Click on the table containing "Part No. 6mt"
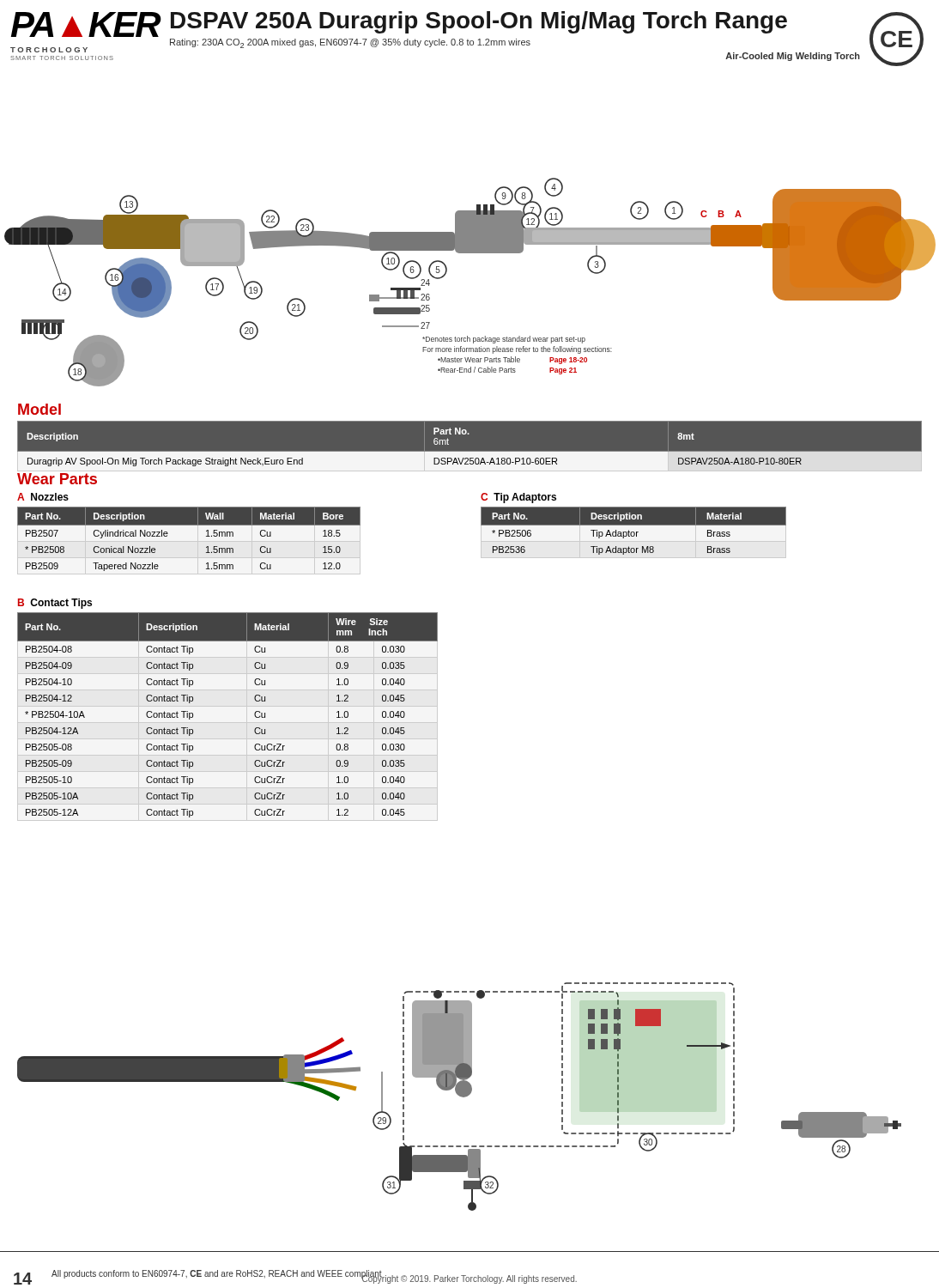 [470, 446]
